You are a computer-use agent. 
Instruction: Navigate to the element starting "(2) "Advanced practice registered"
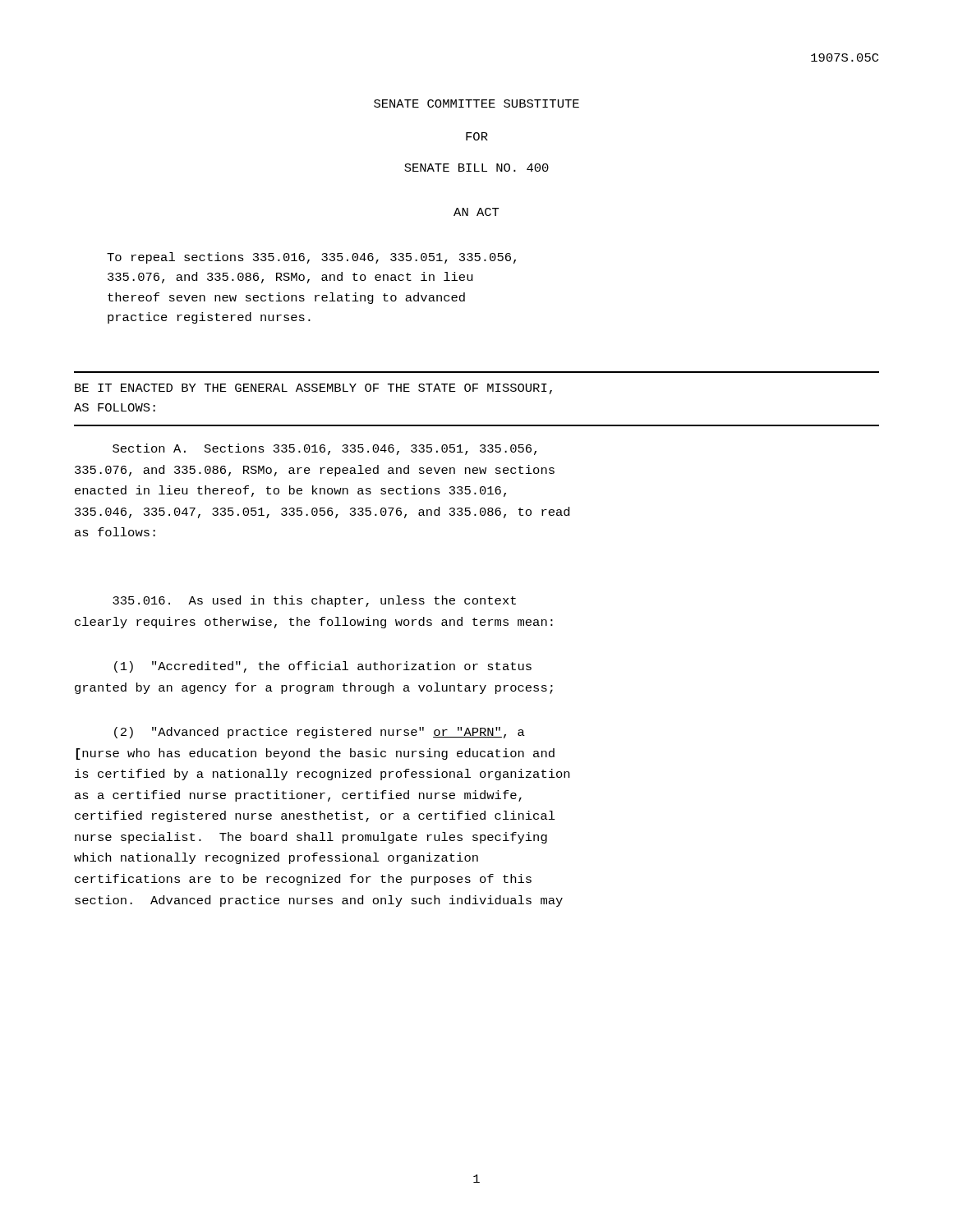476,817
